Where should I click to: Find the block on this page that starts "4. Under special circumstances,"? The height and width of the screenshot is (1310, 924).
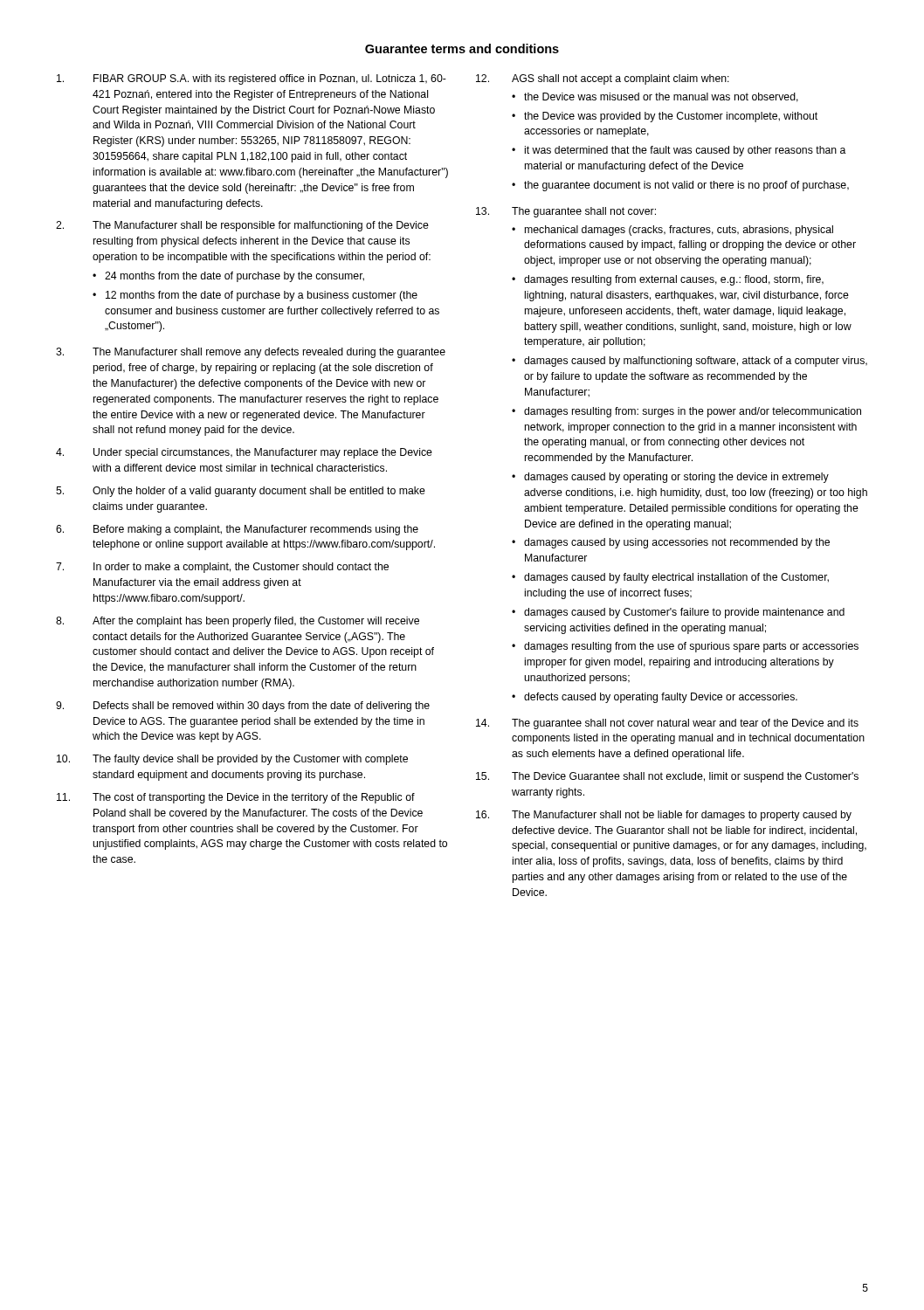click(252, 461)
